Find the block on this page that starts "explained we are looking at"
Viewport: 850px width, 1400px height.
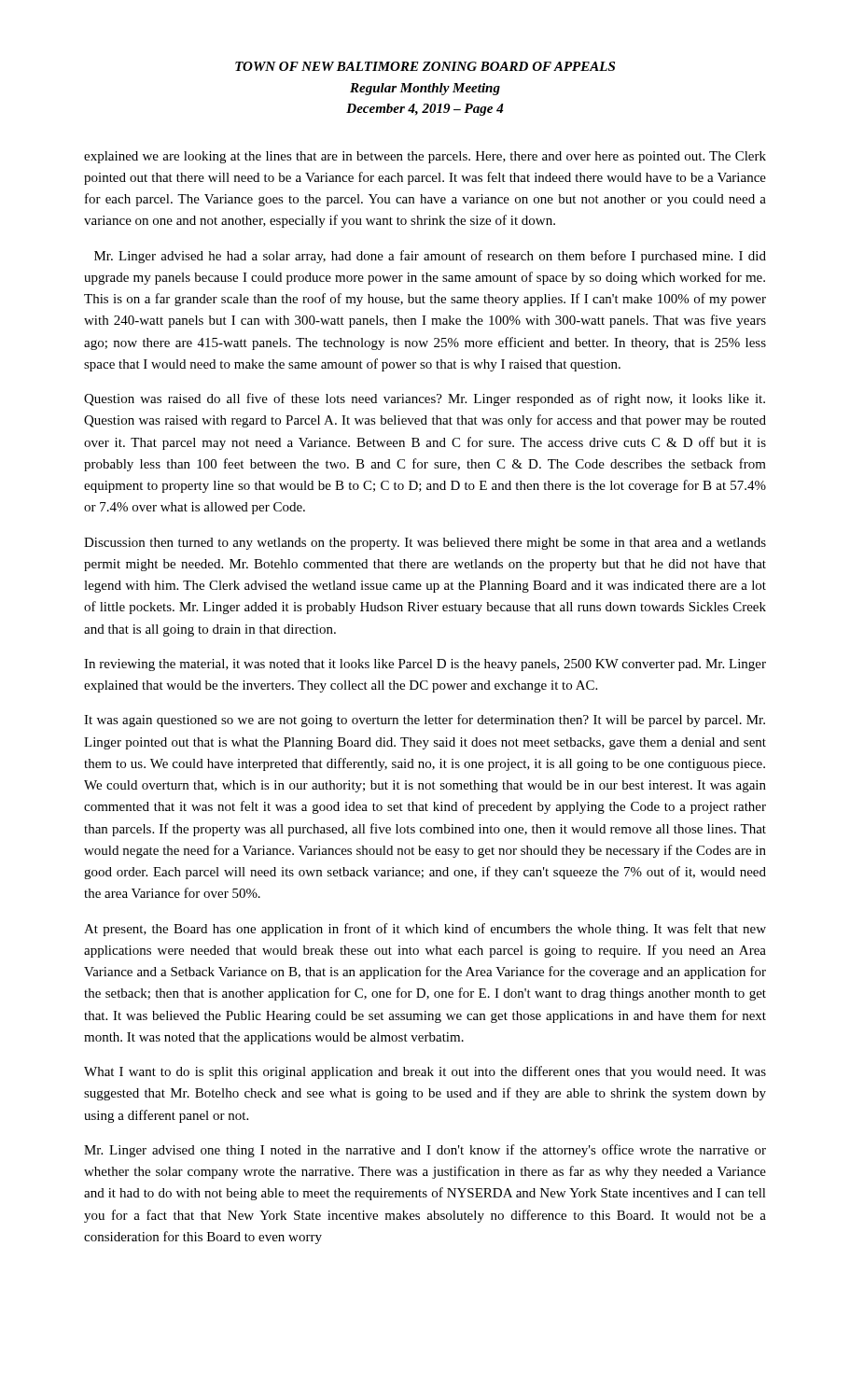[425, 188]
